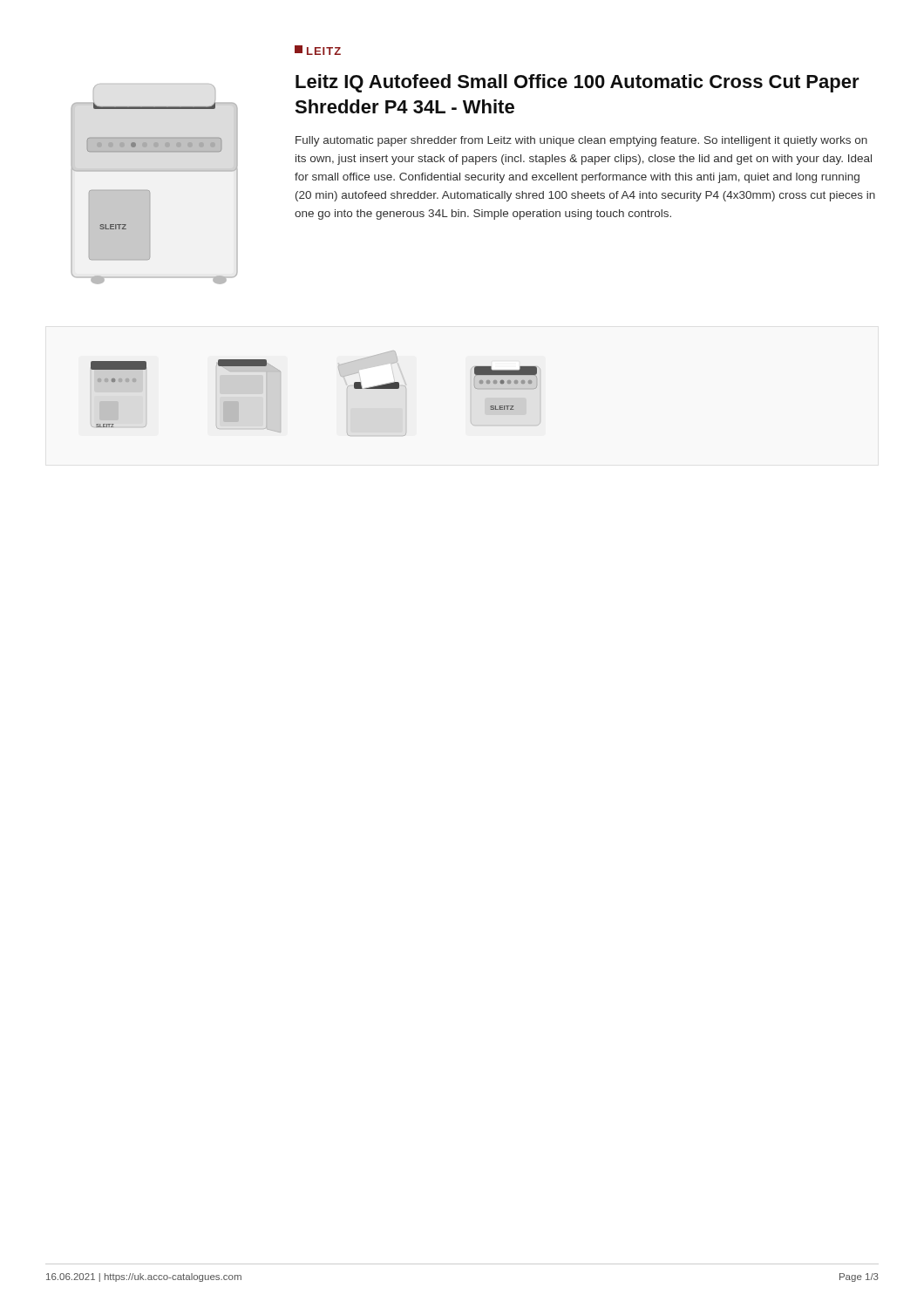This screenshot has width=924, height=1308.
Task: Click on the logo
Action: [587, 51]
